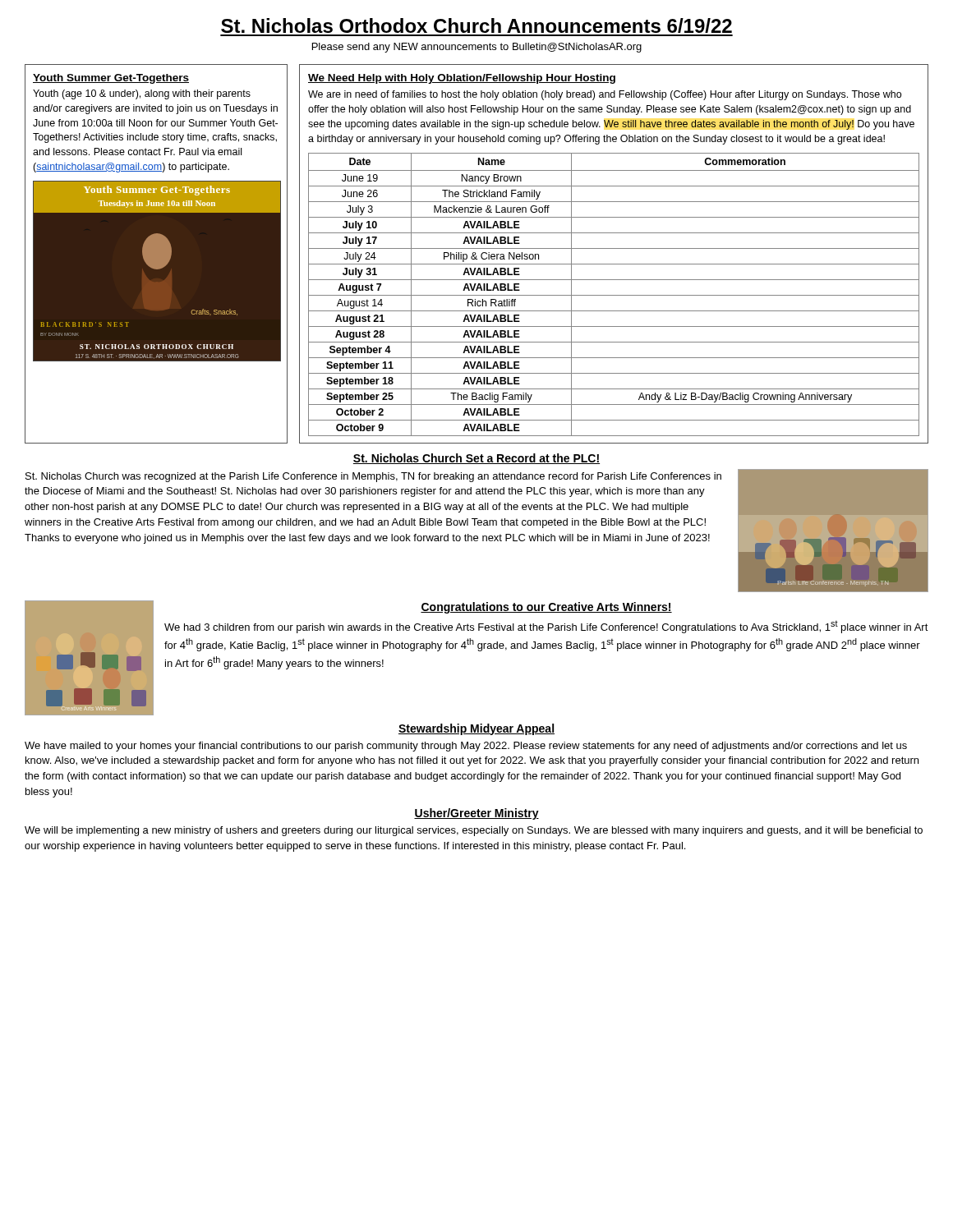The image size is (953, 1232).
Task: Click on the text block that reads "St. Nicholas Church"
Action: [x=373, y=506]
